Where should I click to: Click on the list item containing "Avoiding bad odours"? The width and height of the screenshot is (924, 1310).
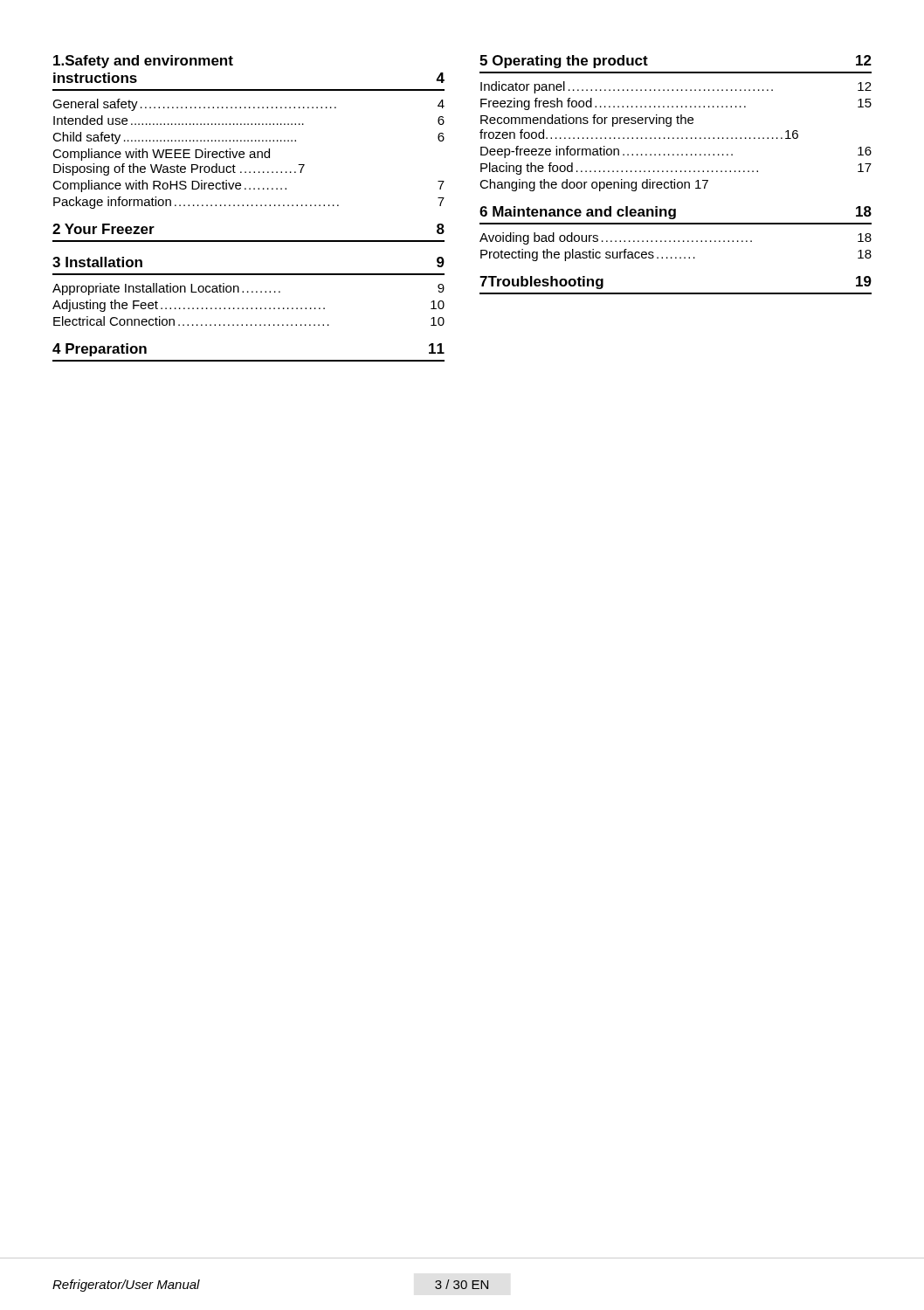click(676, 237)
